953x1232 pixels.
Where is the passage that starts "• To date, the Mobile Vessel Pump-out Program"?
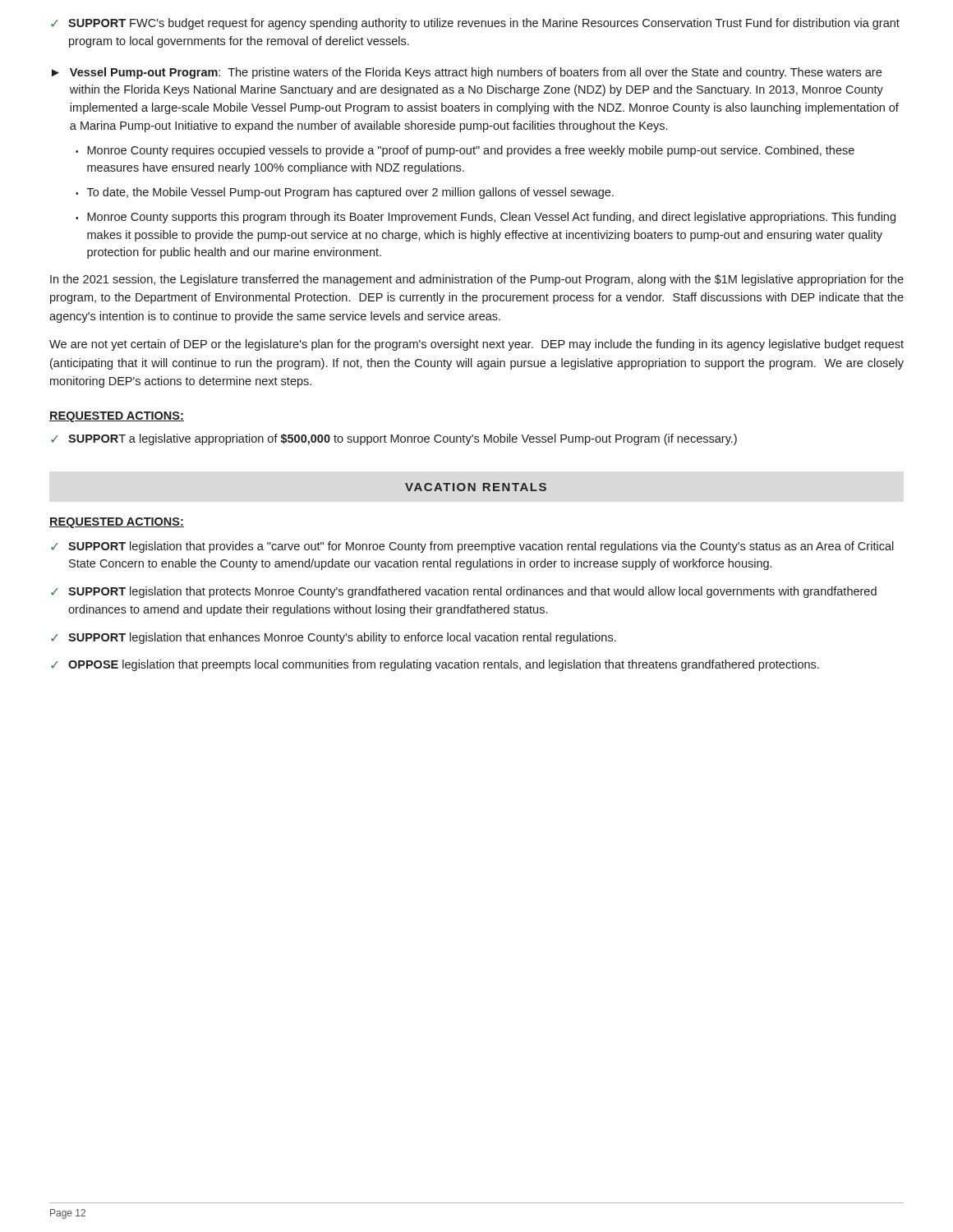pyautogui.click(x=345, y=193)
